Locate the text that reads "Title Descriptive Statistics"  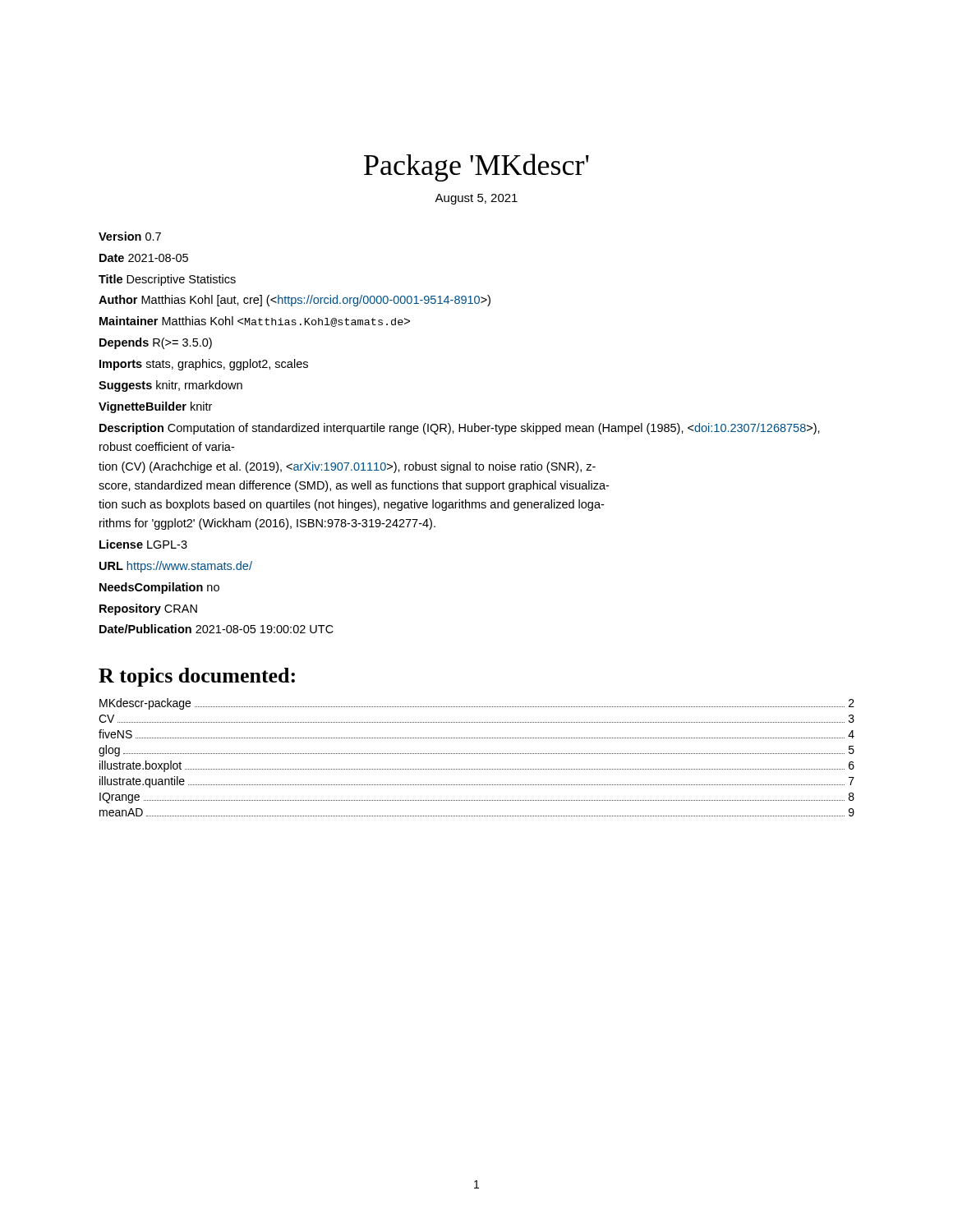(x=167, y=279)
